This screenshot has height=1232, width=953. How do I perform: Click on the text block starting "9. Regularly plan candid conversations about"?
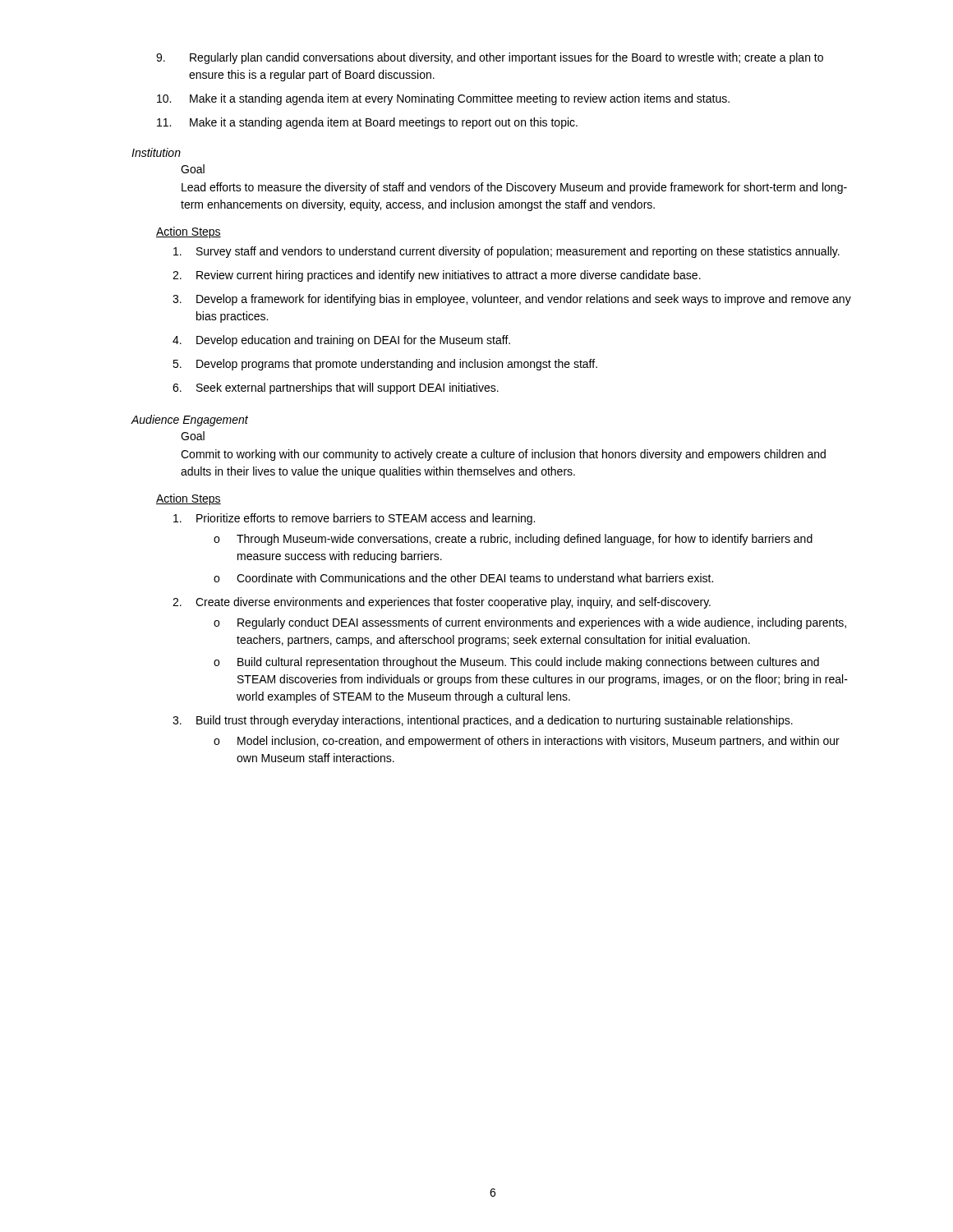505,67
